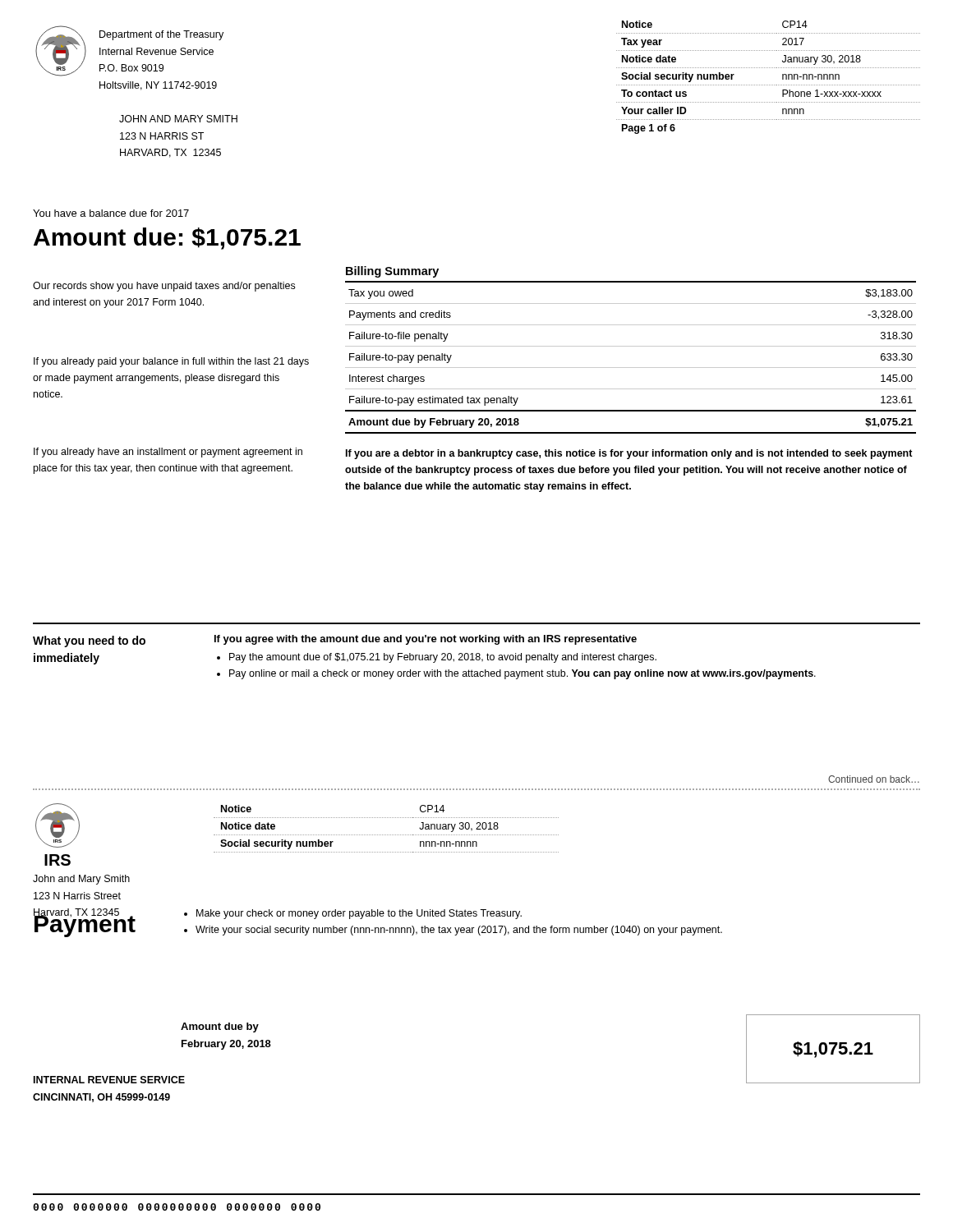Viewport: 953px width, 1232px height.
Task: Find the text block that says "JOHN AND MARY SMITH 123 N HARRIS"
Action: [x=179, y=136]
